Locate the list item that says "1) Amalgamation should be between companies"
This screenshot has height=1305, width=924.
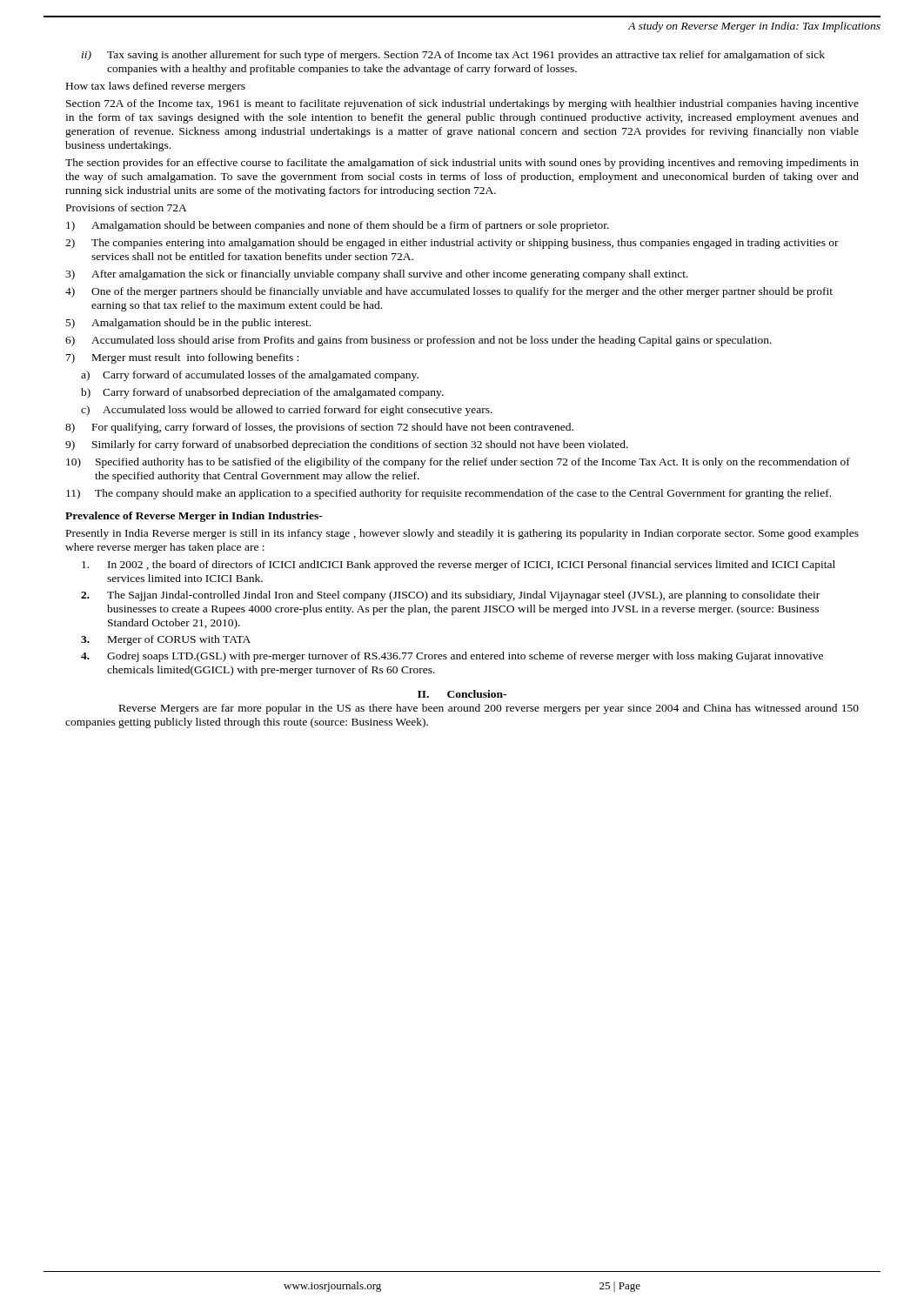(x=337, y=225)
